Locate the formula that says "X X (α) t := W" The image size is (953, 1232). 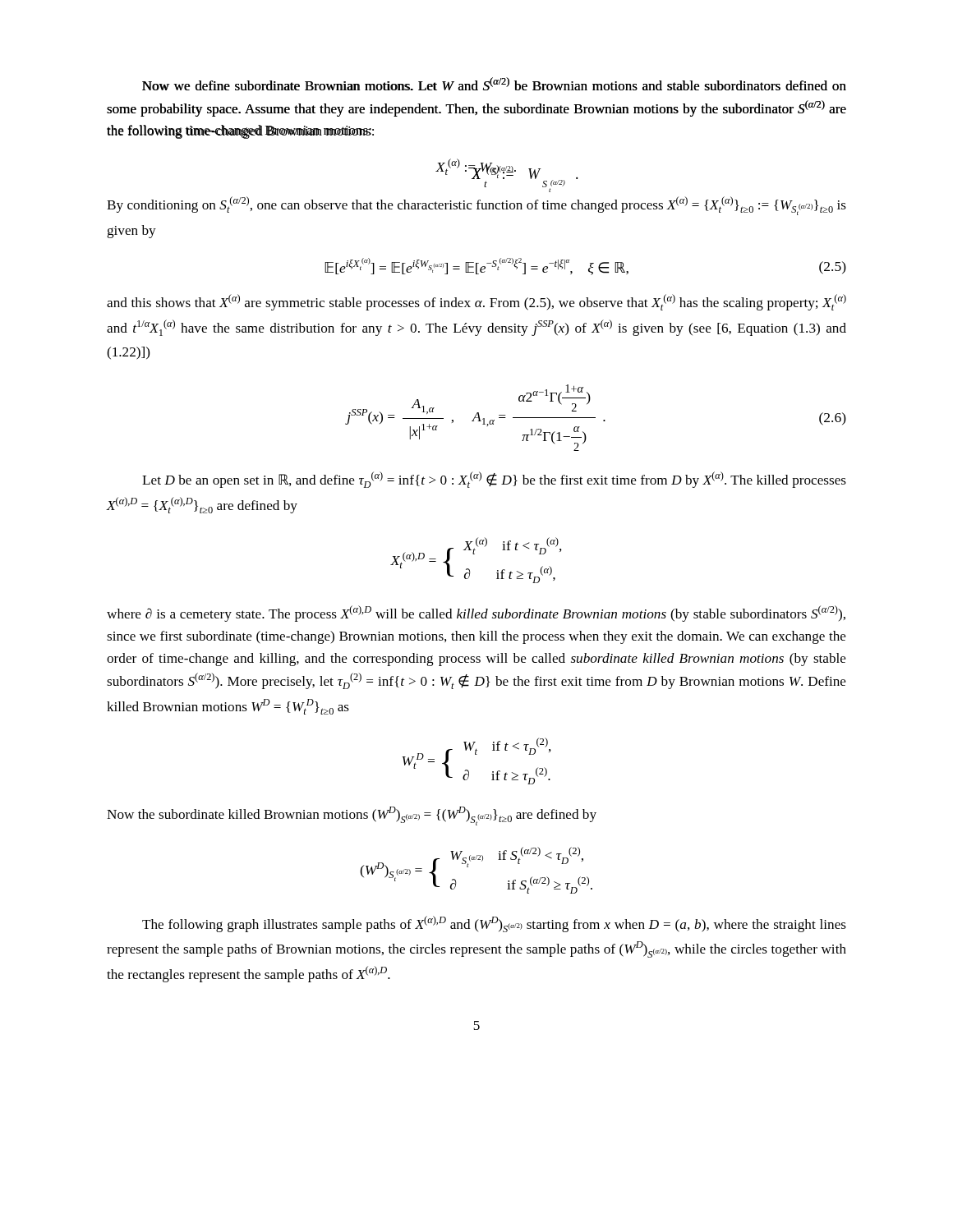coord(482,175)
